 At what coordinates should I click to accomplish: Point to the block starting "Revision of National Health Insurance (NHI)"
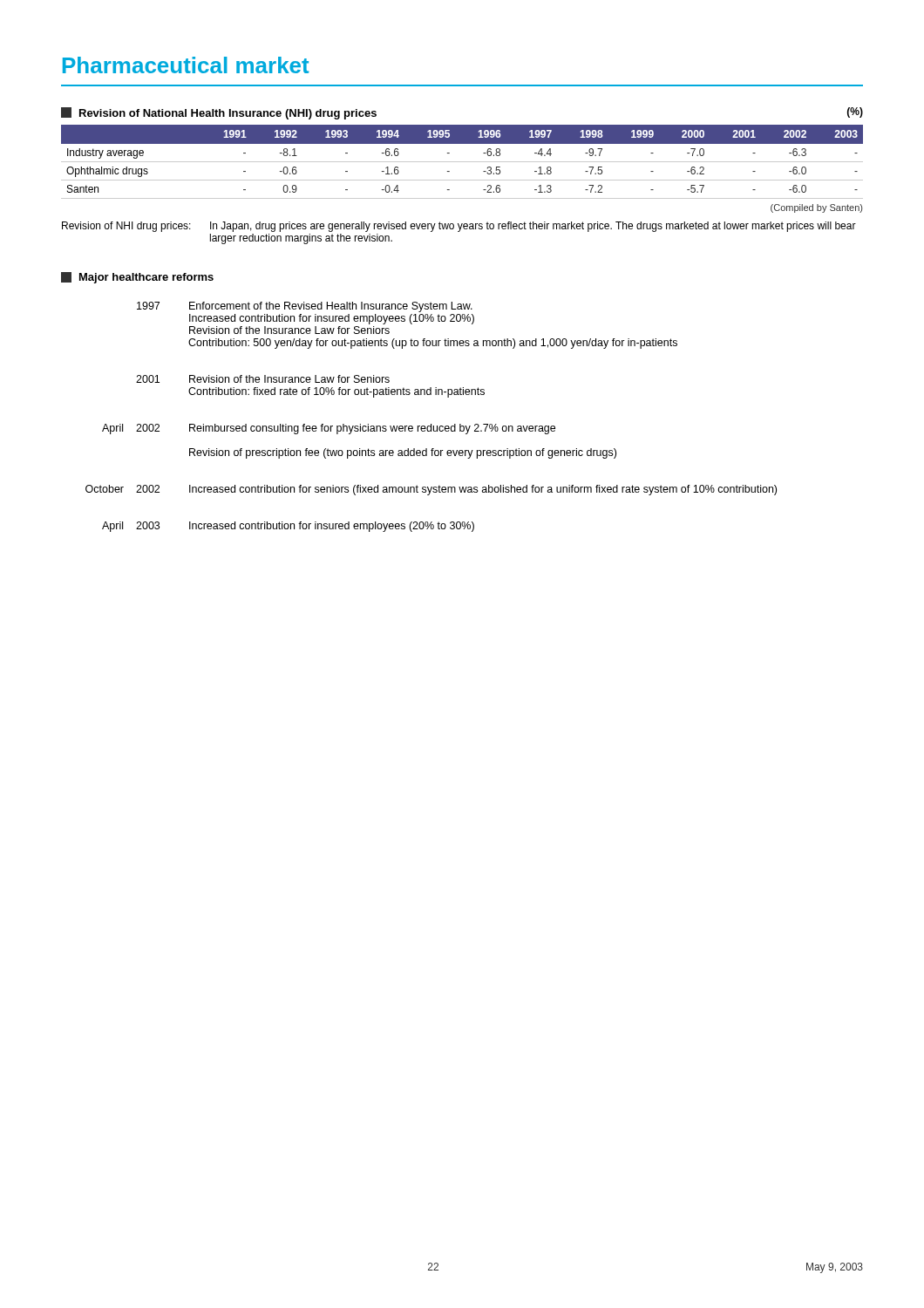coord(216,113)
